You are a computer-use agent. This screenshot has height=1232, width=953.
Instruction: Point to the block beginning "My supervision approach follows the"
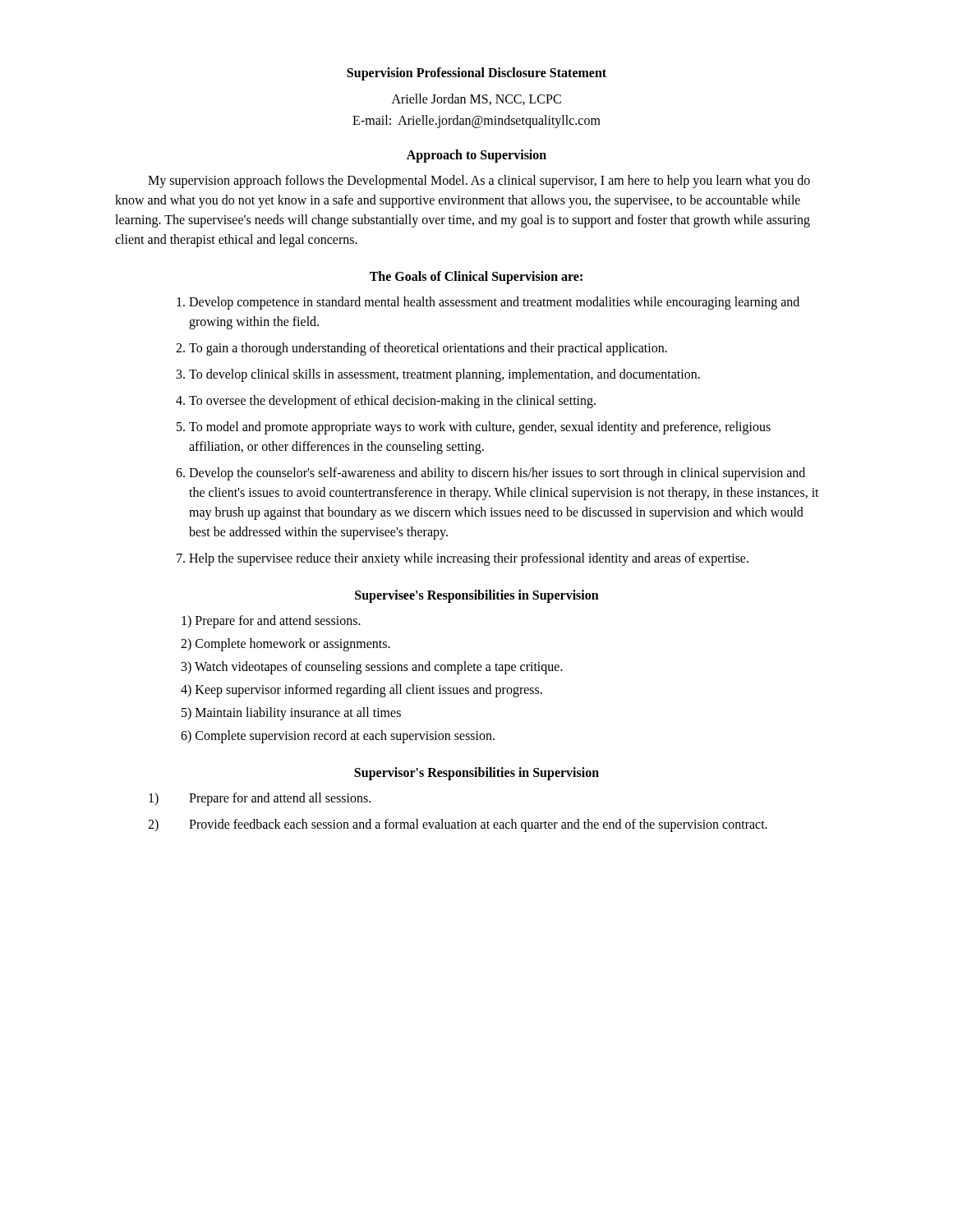(463, 210)
